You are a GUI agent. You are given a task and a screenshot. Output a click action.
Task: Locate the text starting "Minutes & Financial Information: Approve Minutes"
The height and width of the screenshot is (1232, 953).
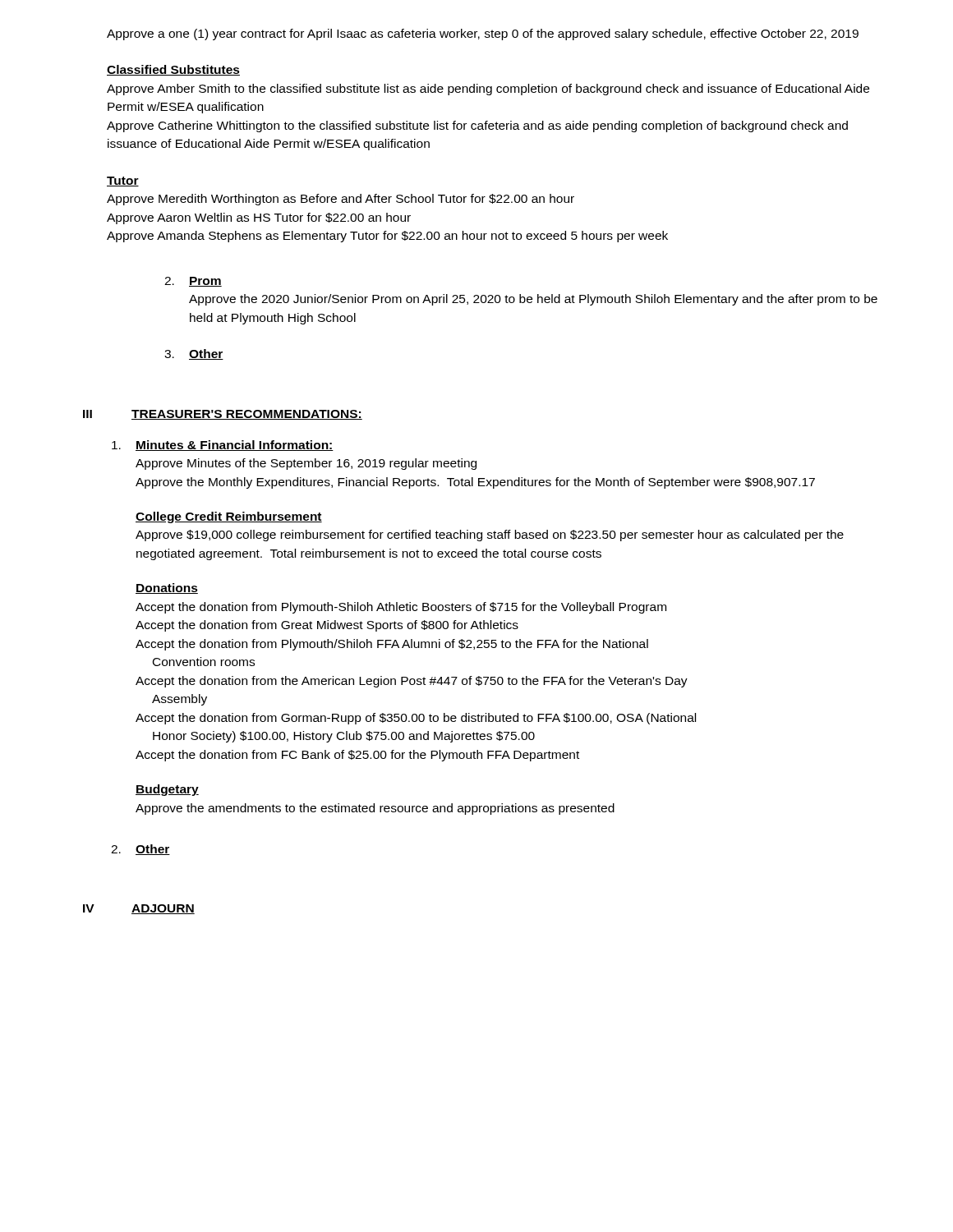(x=481, y=463)
